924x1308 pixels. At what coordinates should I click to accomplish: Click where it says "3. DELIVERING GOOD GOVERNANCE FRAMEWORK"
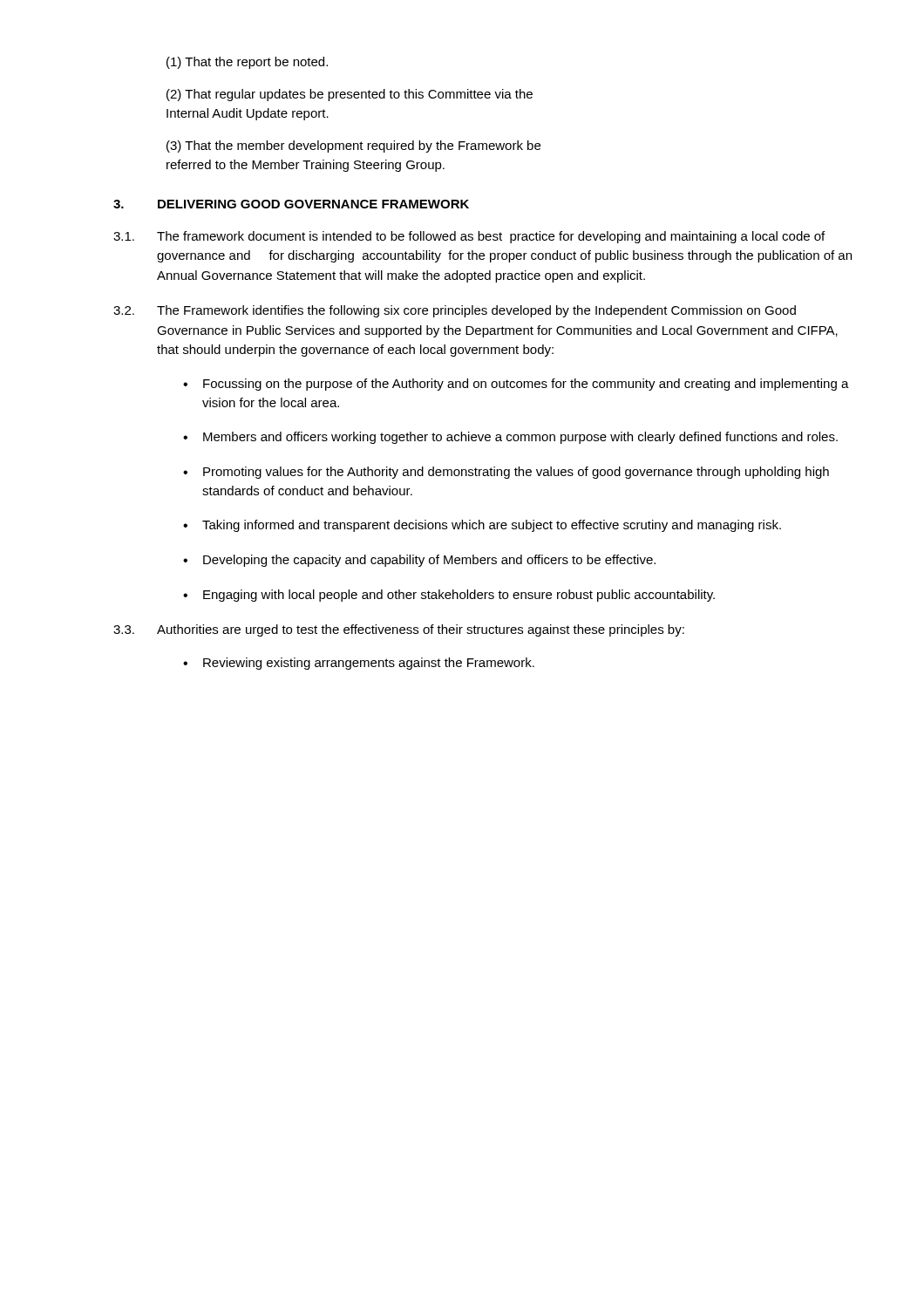(291, 204)
